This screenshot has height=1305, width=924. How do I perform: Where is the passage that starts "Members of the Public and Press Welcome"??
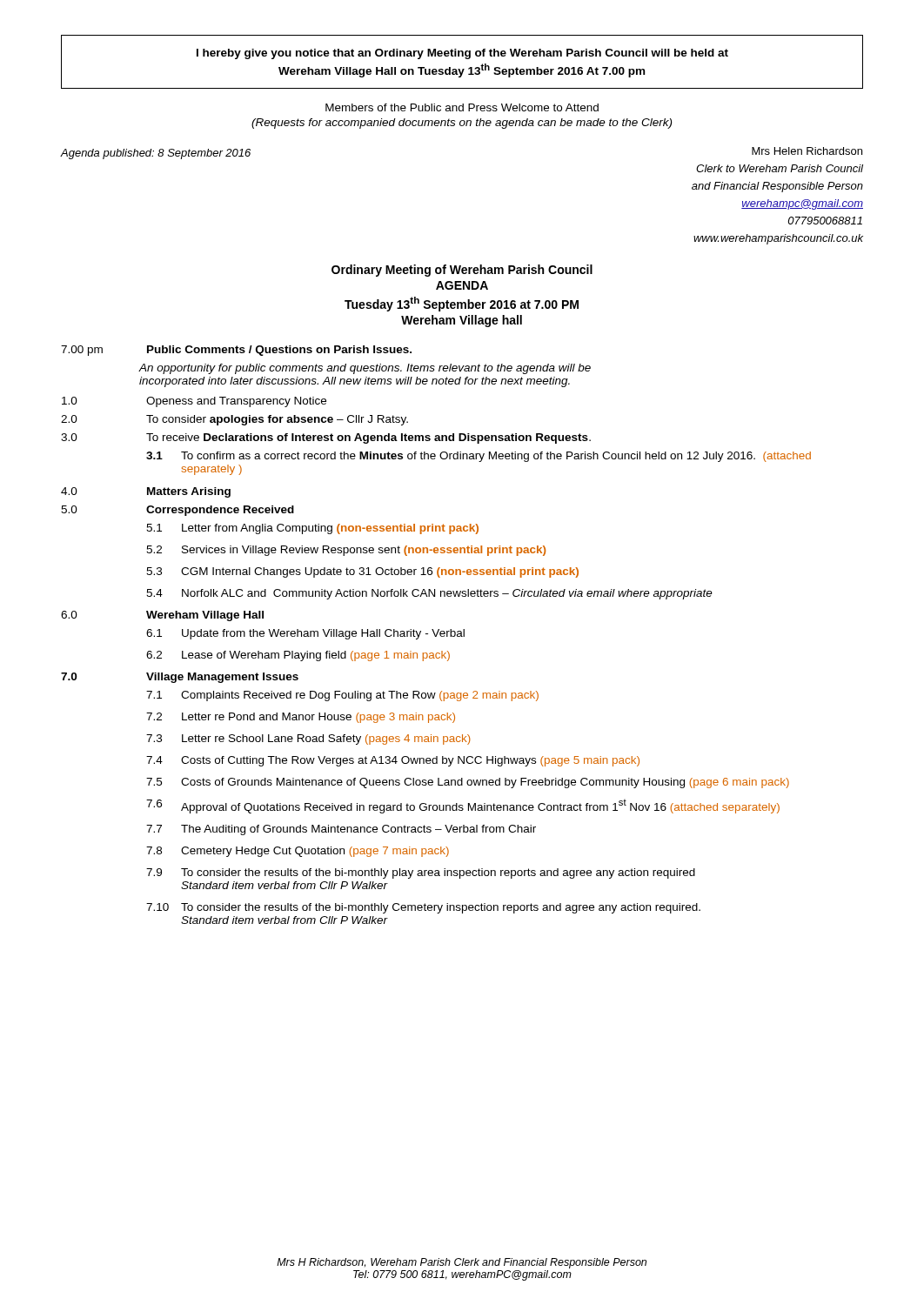462,114
